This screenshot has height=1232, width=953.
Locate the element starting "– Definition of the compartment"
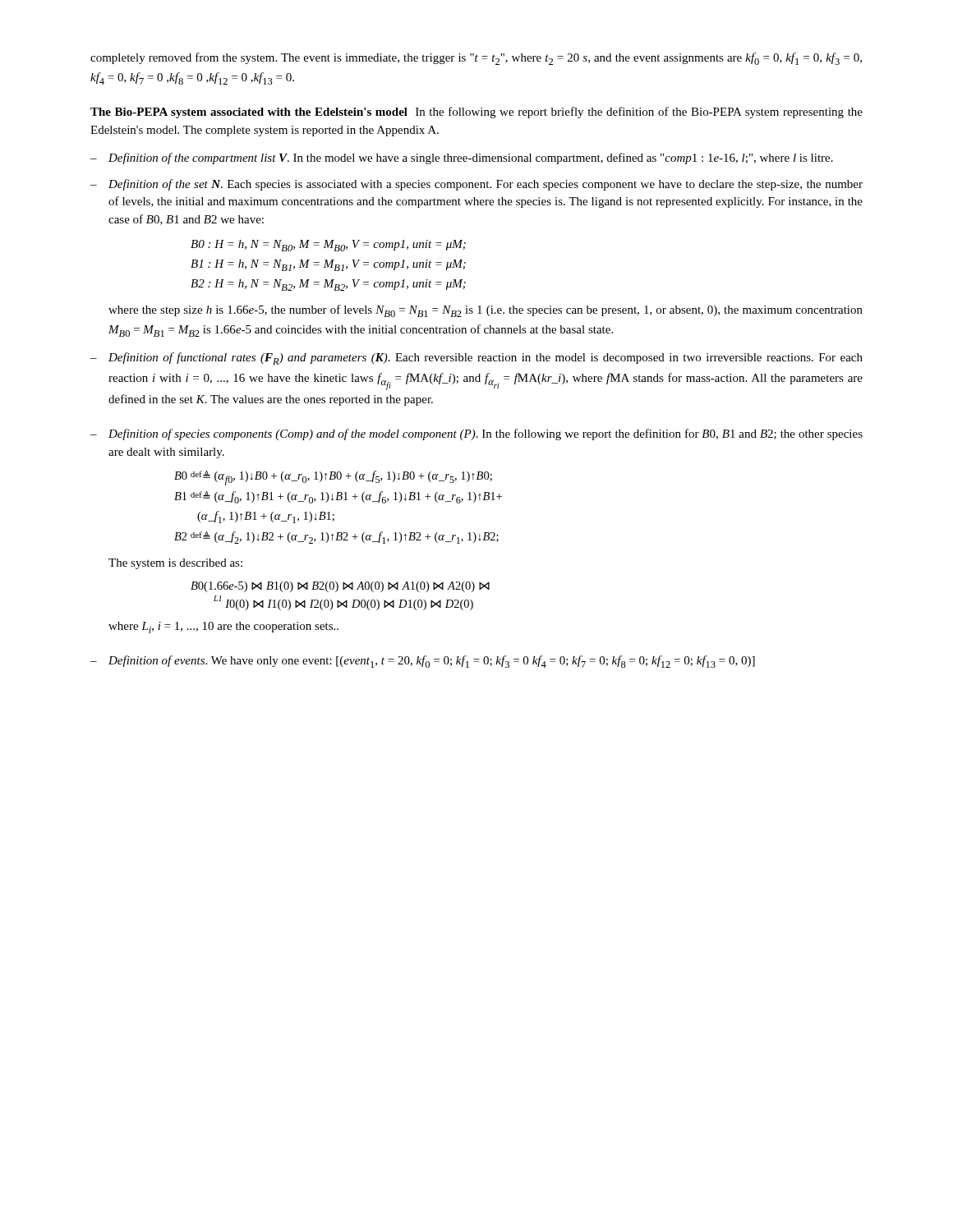click(x=476, y=158)
